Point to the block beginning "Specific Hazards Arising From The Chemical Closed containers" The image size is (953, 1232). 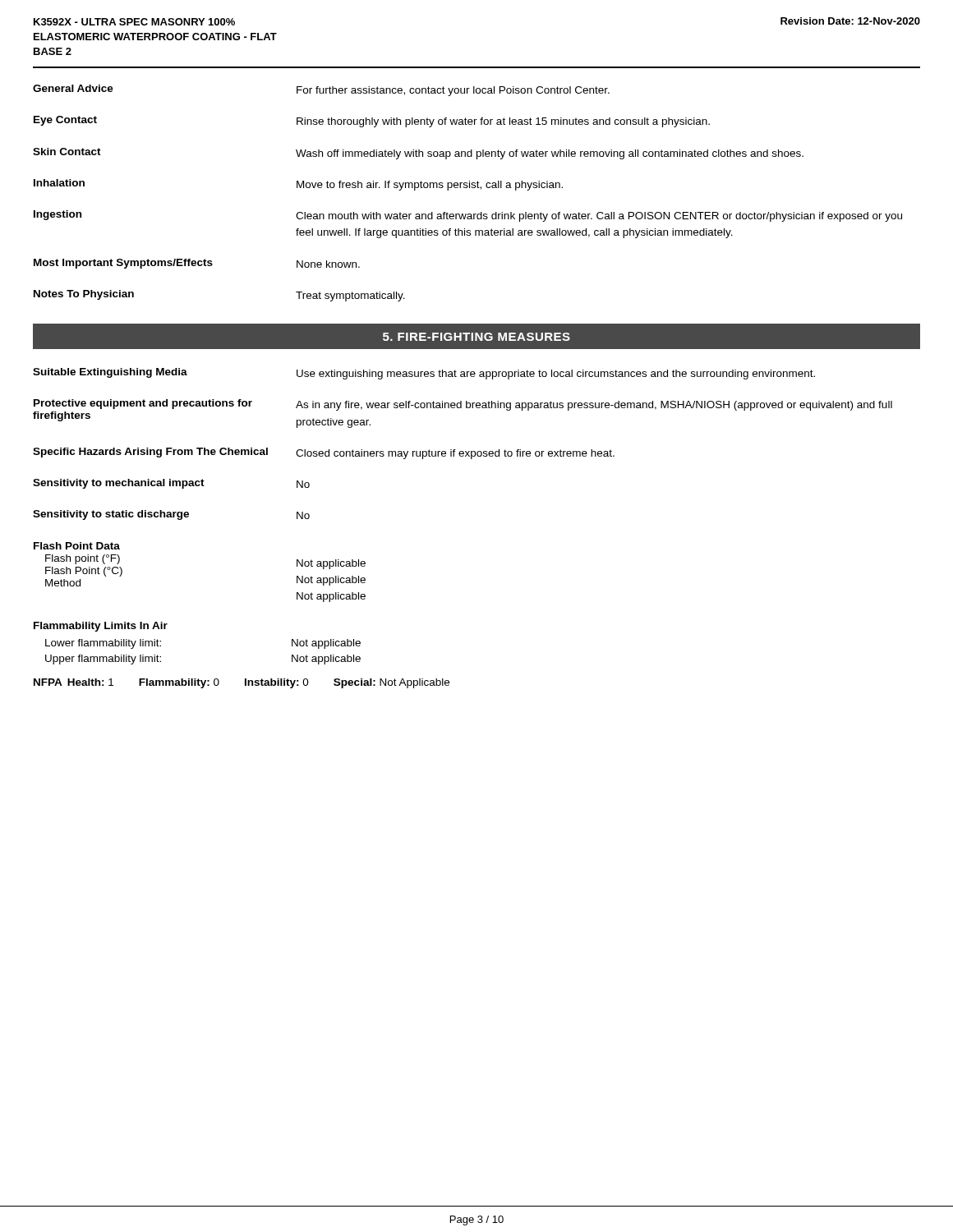pos(476,453)
